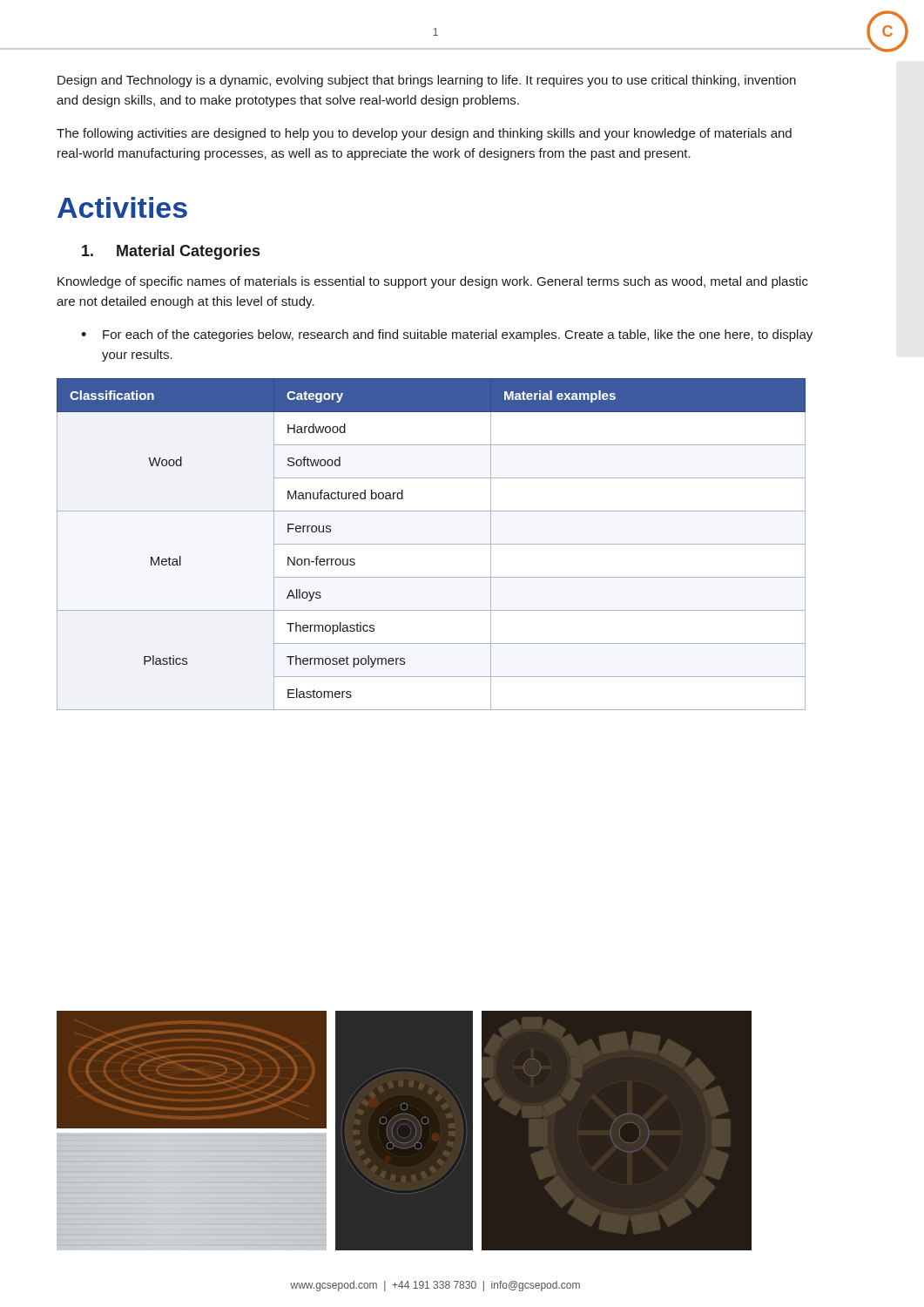
Task: Navigate to the passage starting "Knowledge of specific names of"
Action: tap(432, 291)
